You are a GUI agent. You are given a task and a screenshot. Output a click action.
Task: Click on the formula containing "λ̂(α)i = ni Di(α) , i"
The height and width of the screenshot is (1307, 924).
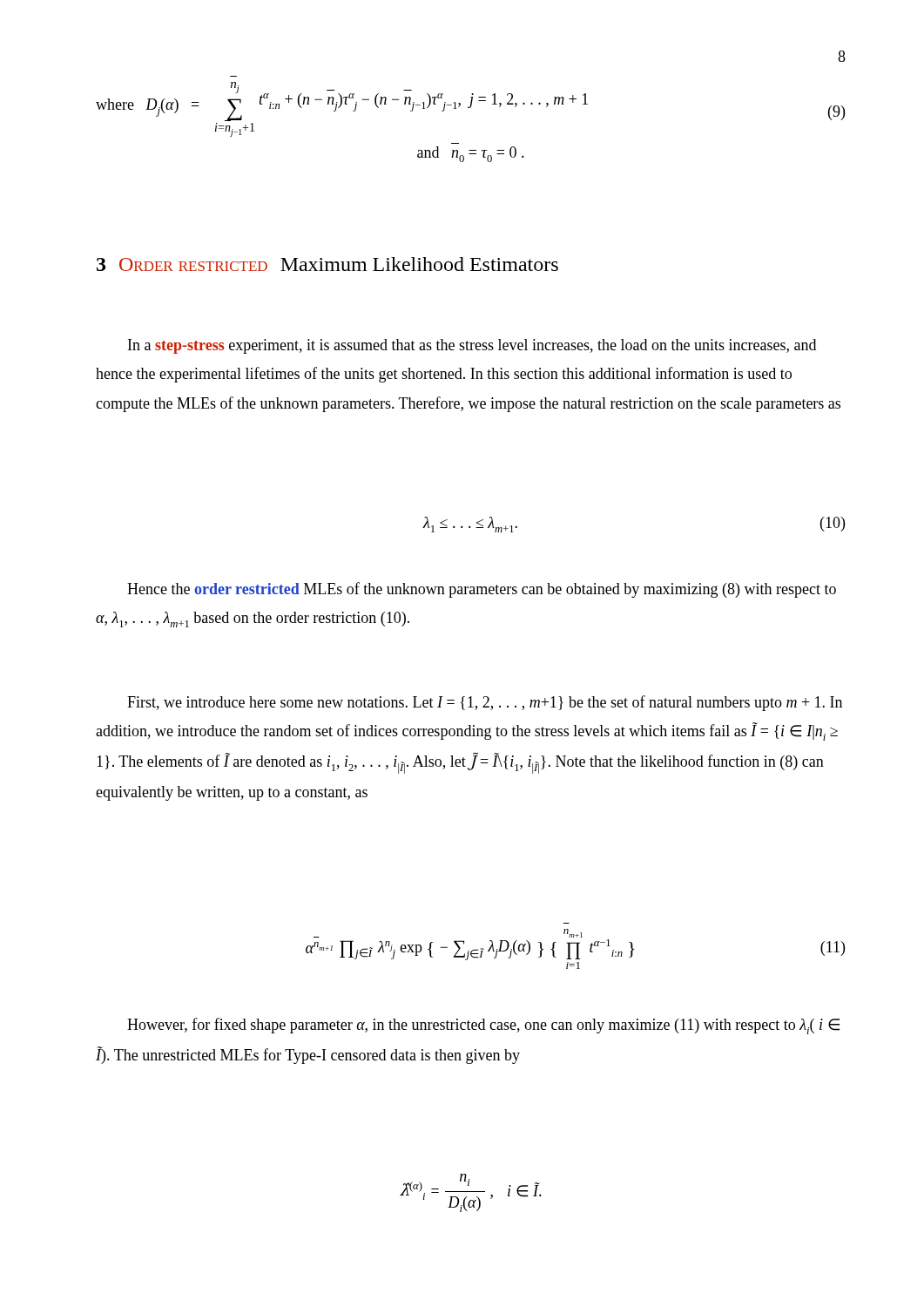(x=471, y=1191)
